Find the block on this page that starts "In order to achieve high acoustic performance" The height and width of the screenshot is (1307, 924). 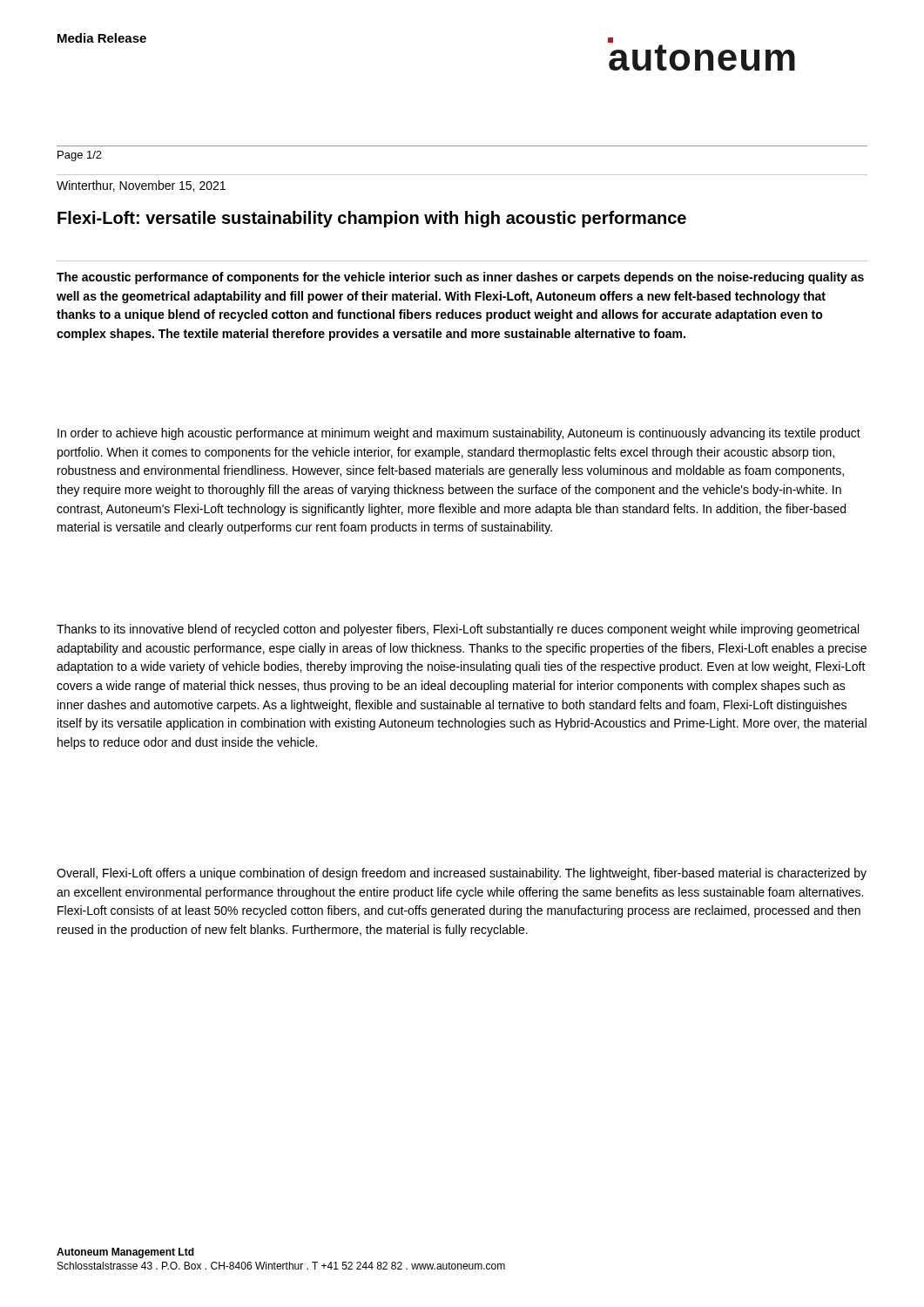pos(458,480)
